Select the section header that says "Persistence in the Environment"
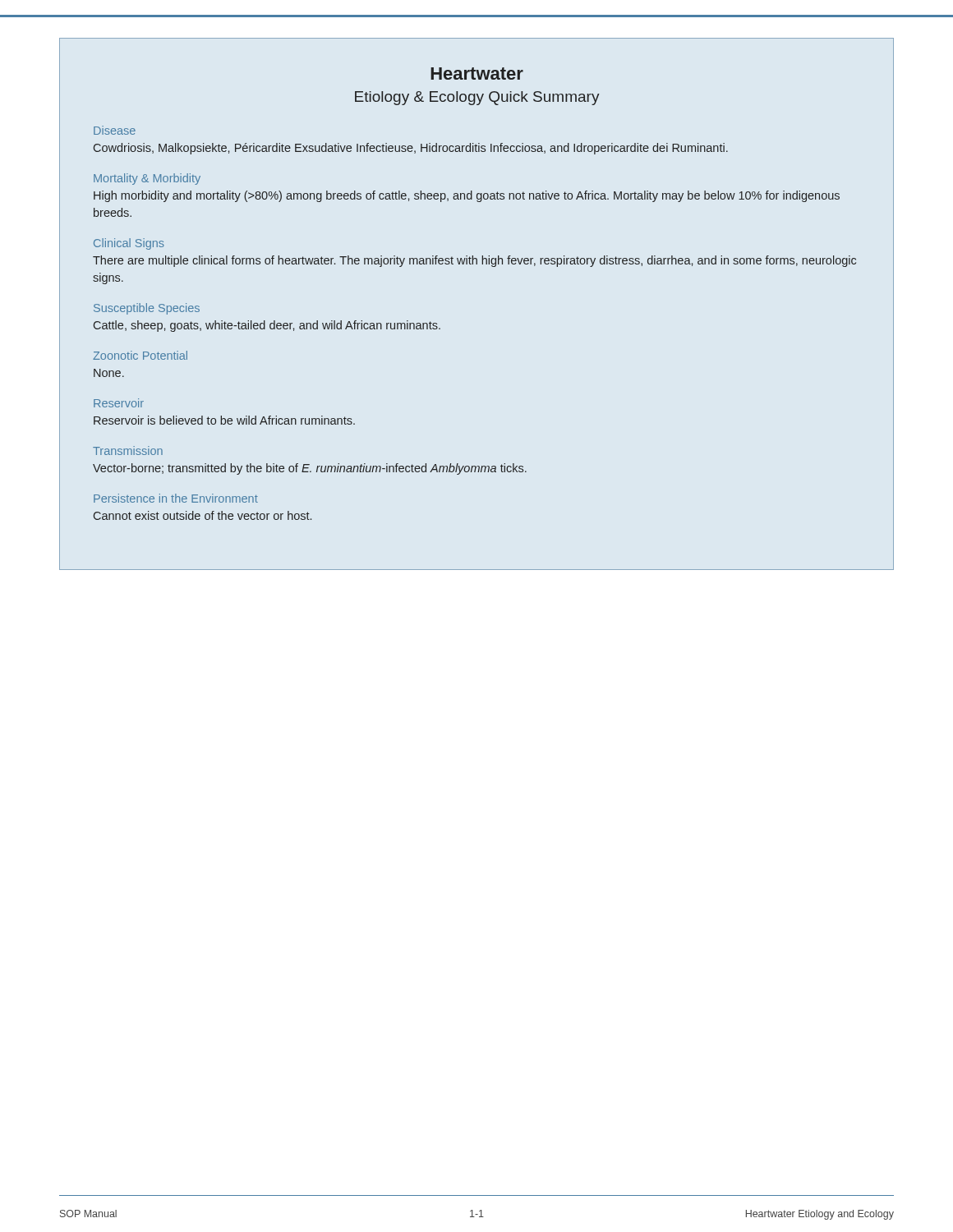 pyautogui.click(x=175, y=499)
